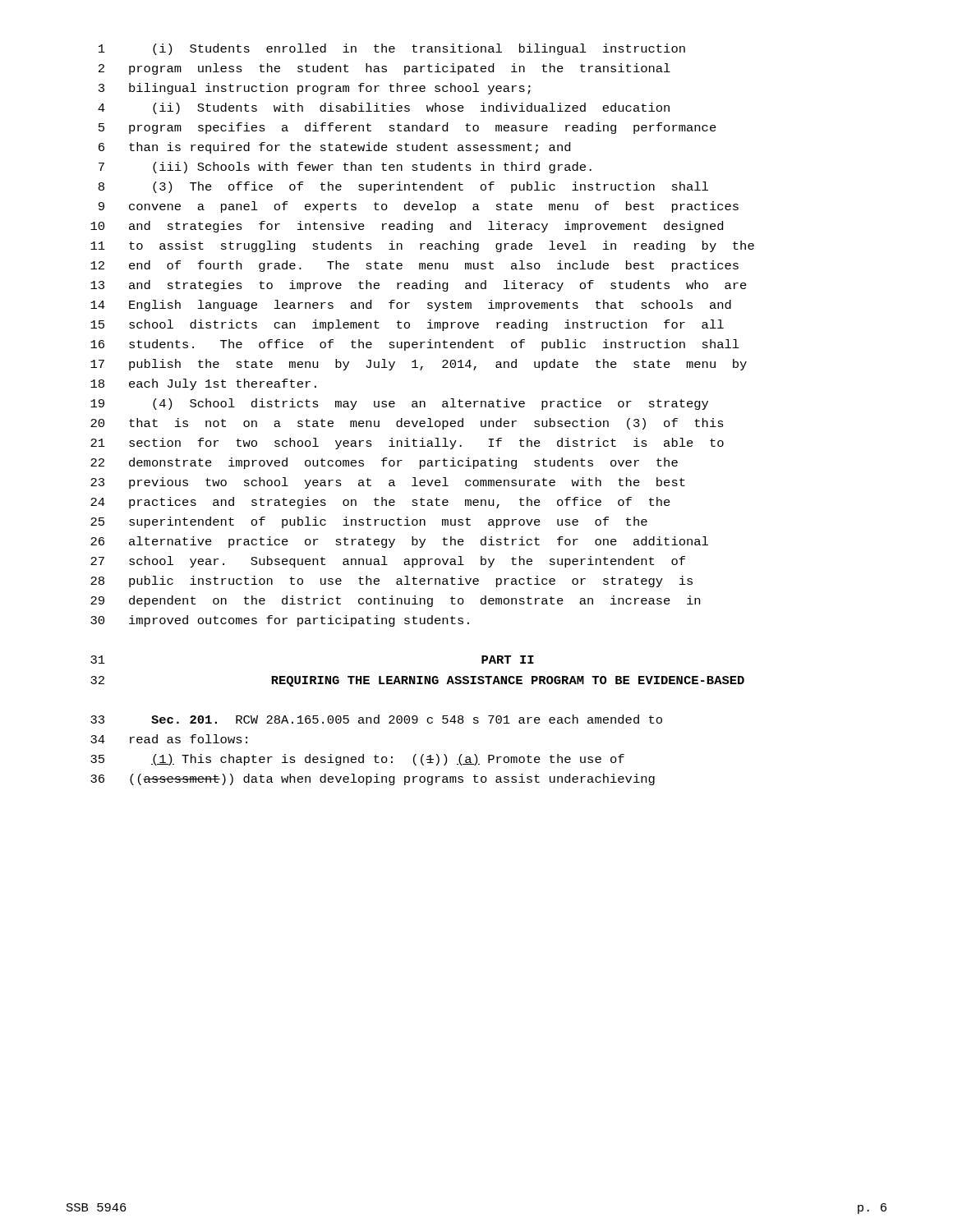Image resolution: width=953 pixels, height=1232 pixels.
Task: Point to the block beginning "7 (iii) Schools with fewer than ten students"
Action: pos(476,168)
